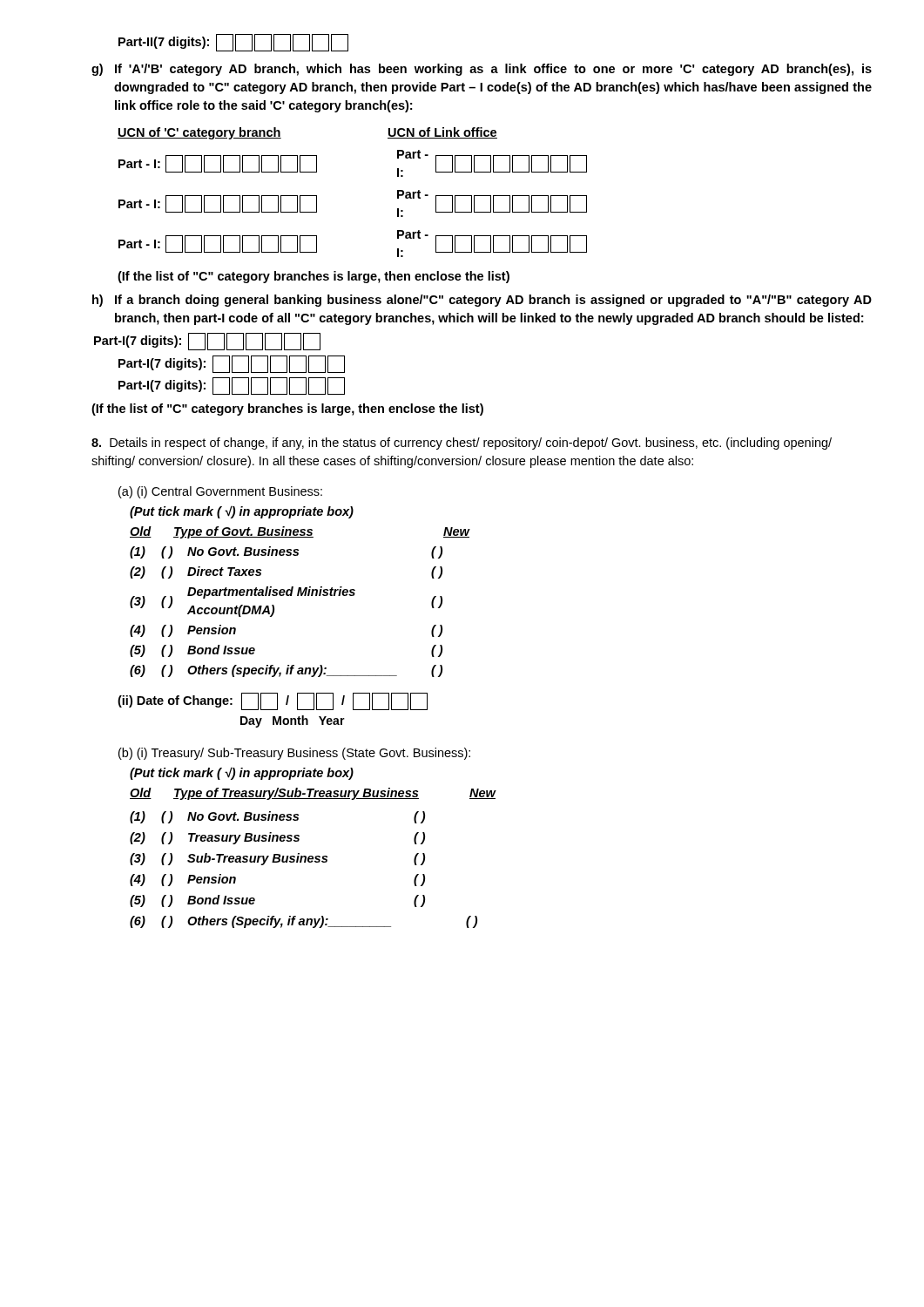
Task: Click on the text block that says "g) If 'A'/'B' category AD"
Action: [482, 88]
